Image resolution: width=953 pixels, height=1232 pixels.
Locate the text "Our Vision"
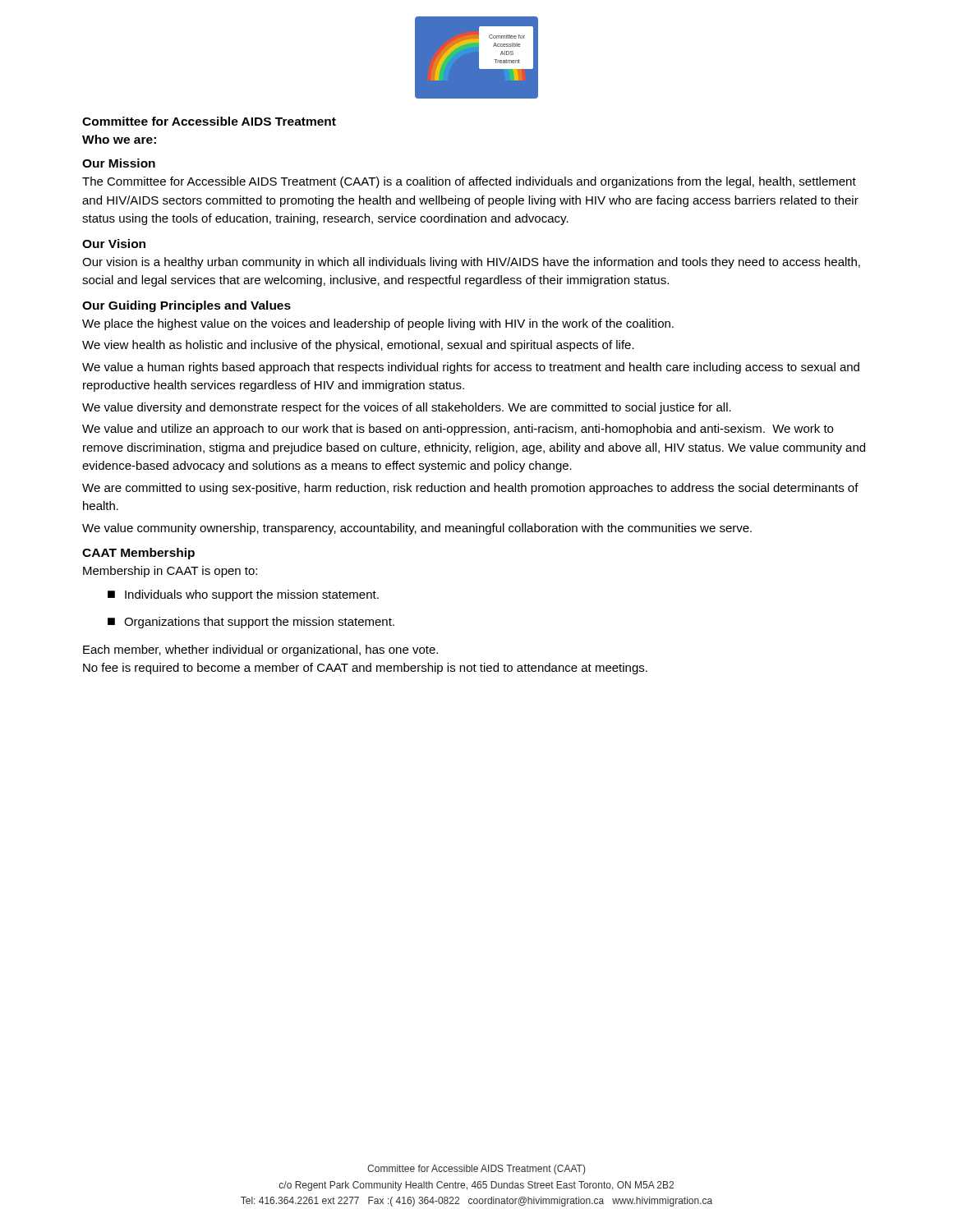point(114,243)
